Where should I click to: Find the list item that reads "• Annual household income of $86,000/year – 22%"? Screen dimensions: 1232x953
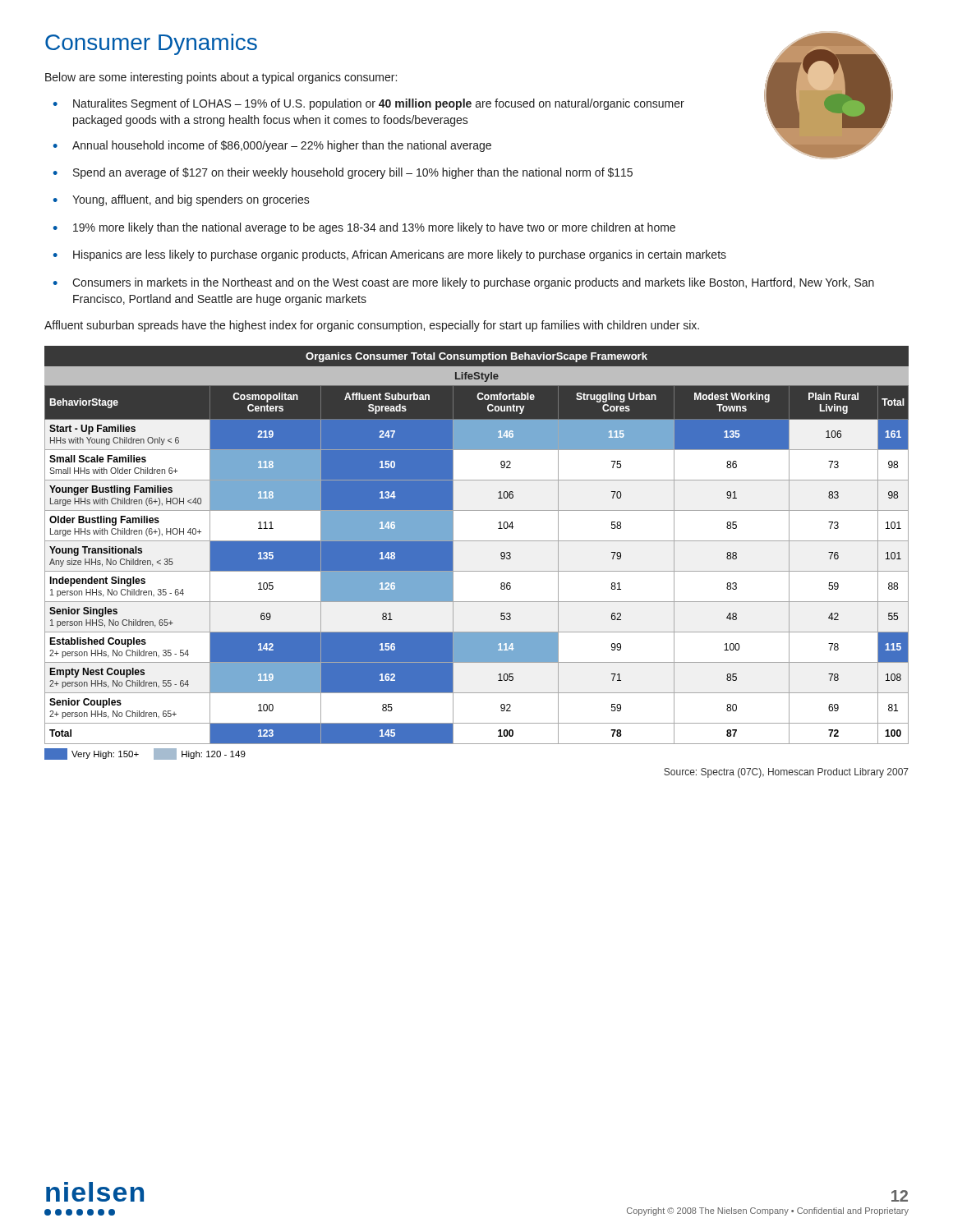click(272, 146)
